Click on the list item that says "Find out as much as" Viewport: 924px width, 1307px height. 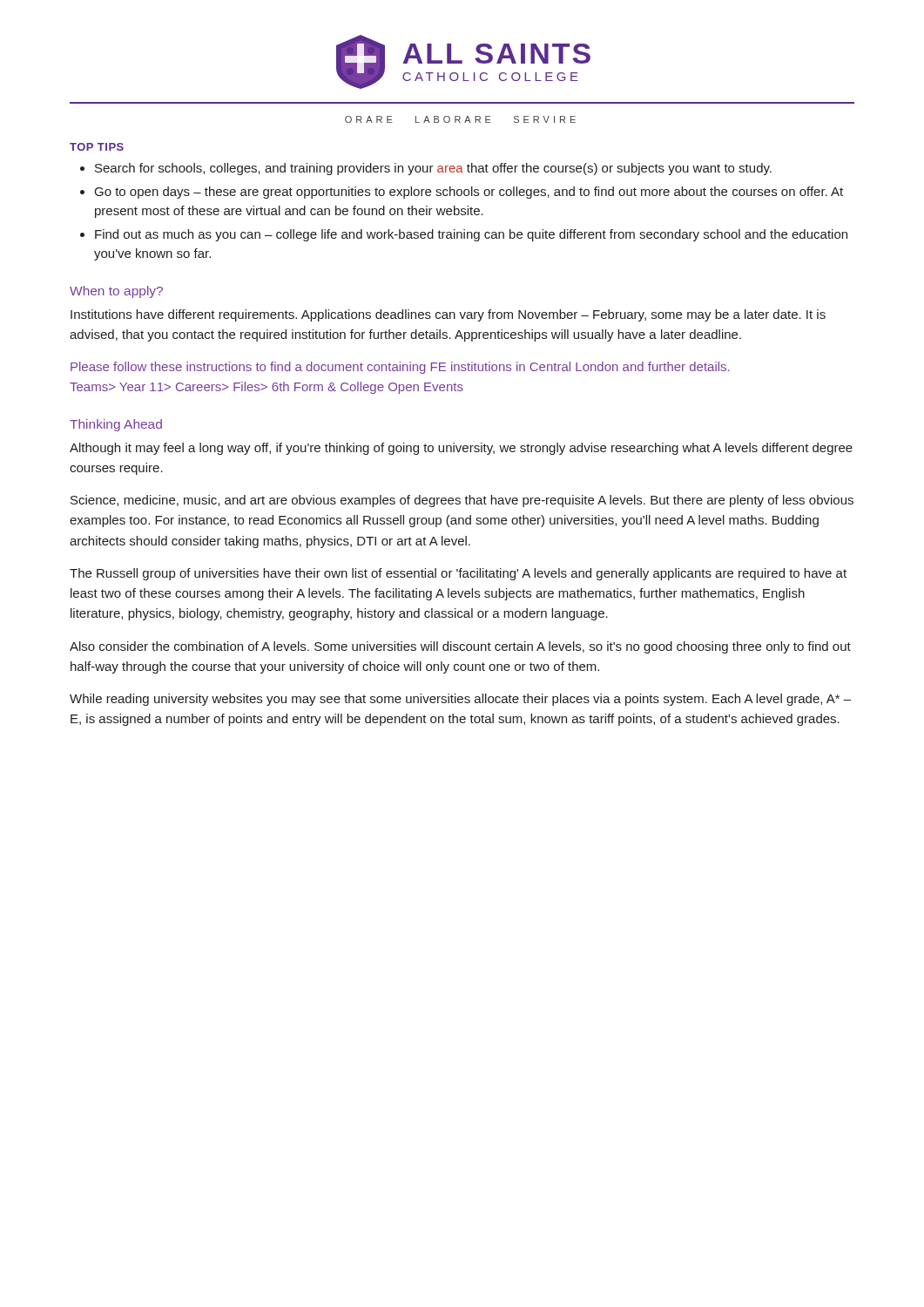coord(462,244)
